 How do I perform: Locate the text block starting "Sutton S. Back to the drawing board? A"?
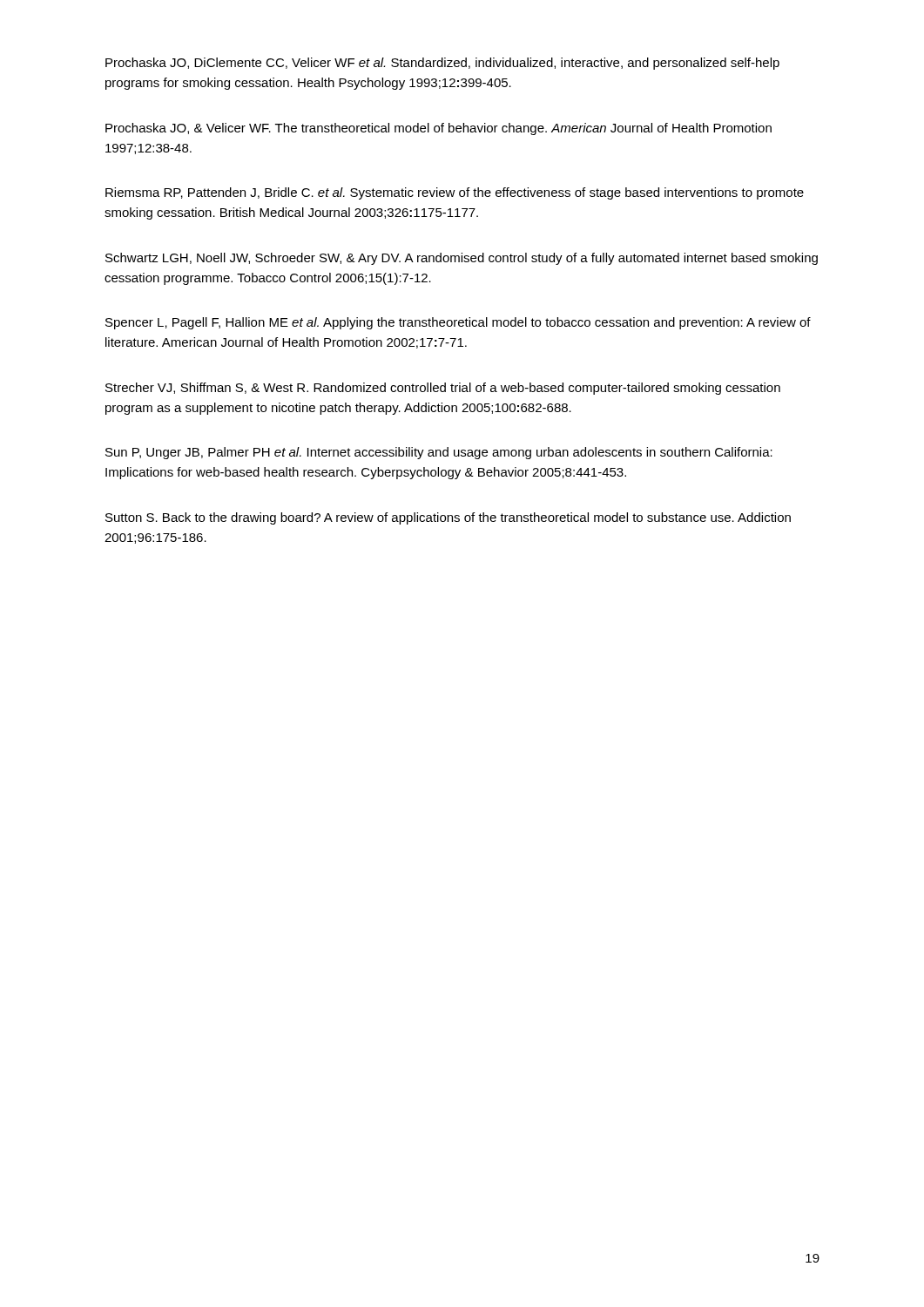pos(448,527)
